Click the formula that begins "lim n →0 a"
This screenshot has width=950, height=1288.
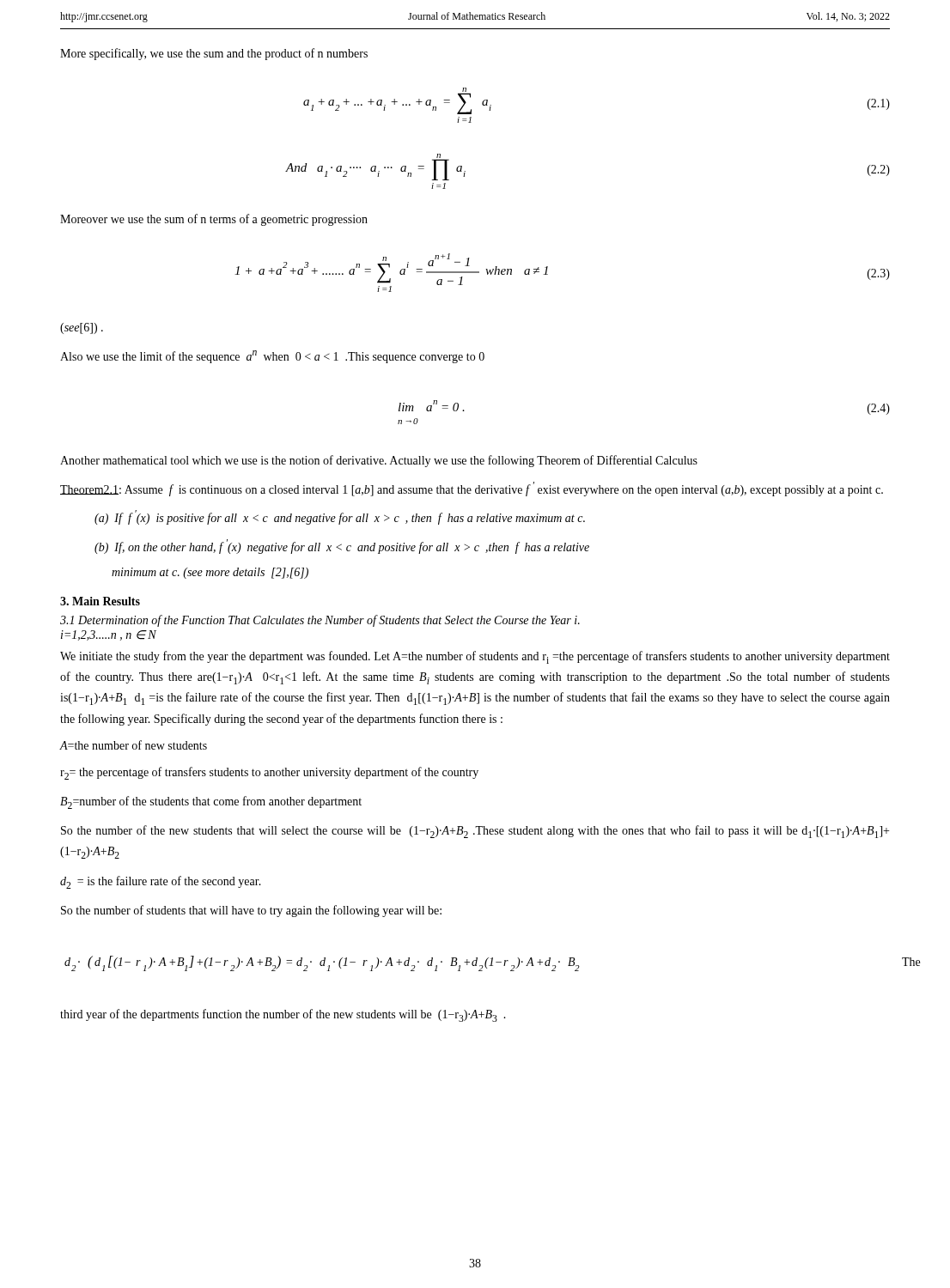pyautogui.click(x=428, y=407)
